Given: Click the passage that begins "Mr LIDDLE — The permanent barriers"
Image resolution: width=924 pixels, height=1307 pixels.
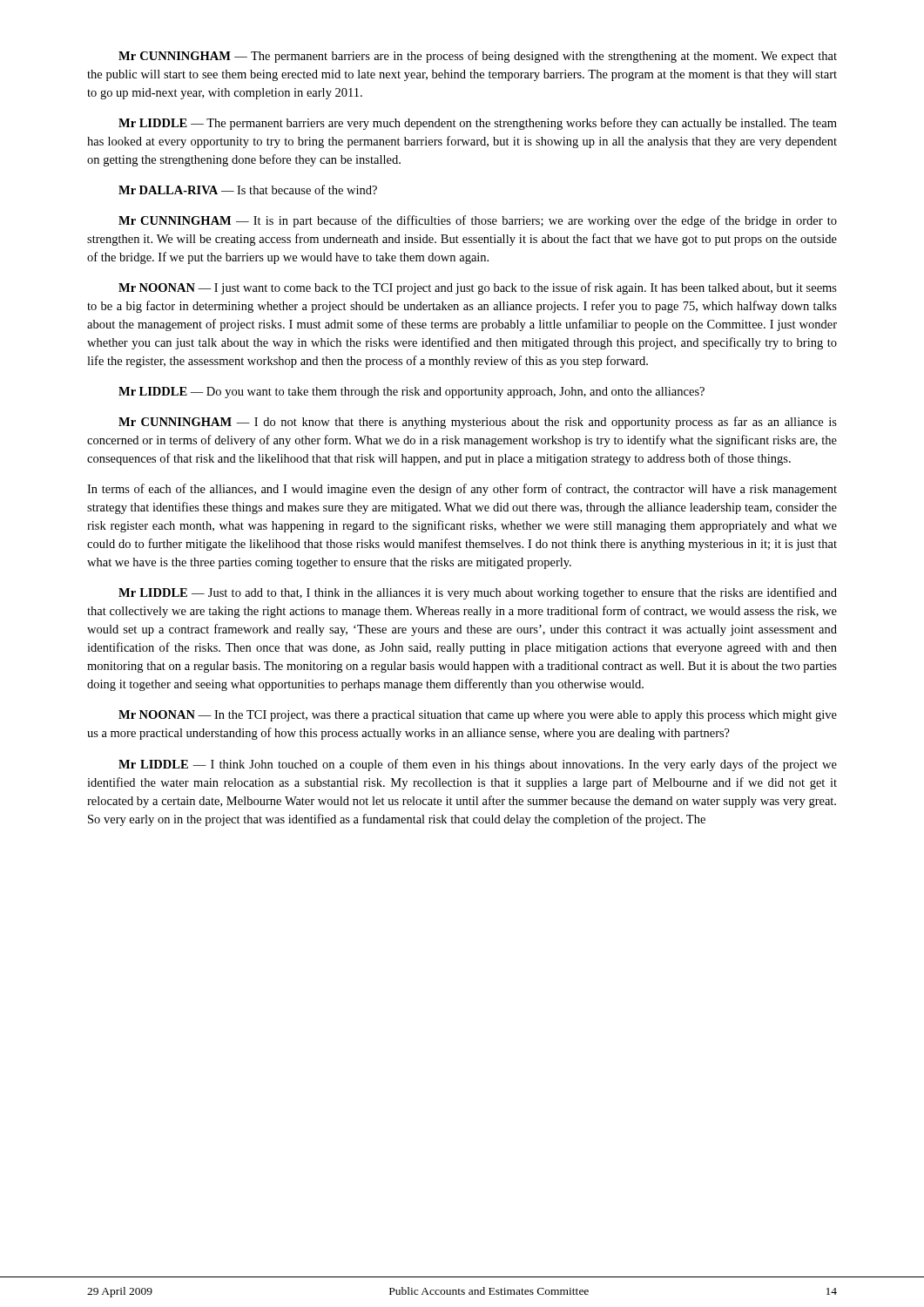Looking at the screenshot, I should point(462,141).
